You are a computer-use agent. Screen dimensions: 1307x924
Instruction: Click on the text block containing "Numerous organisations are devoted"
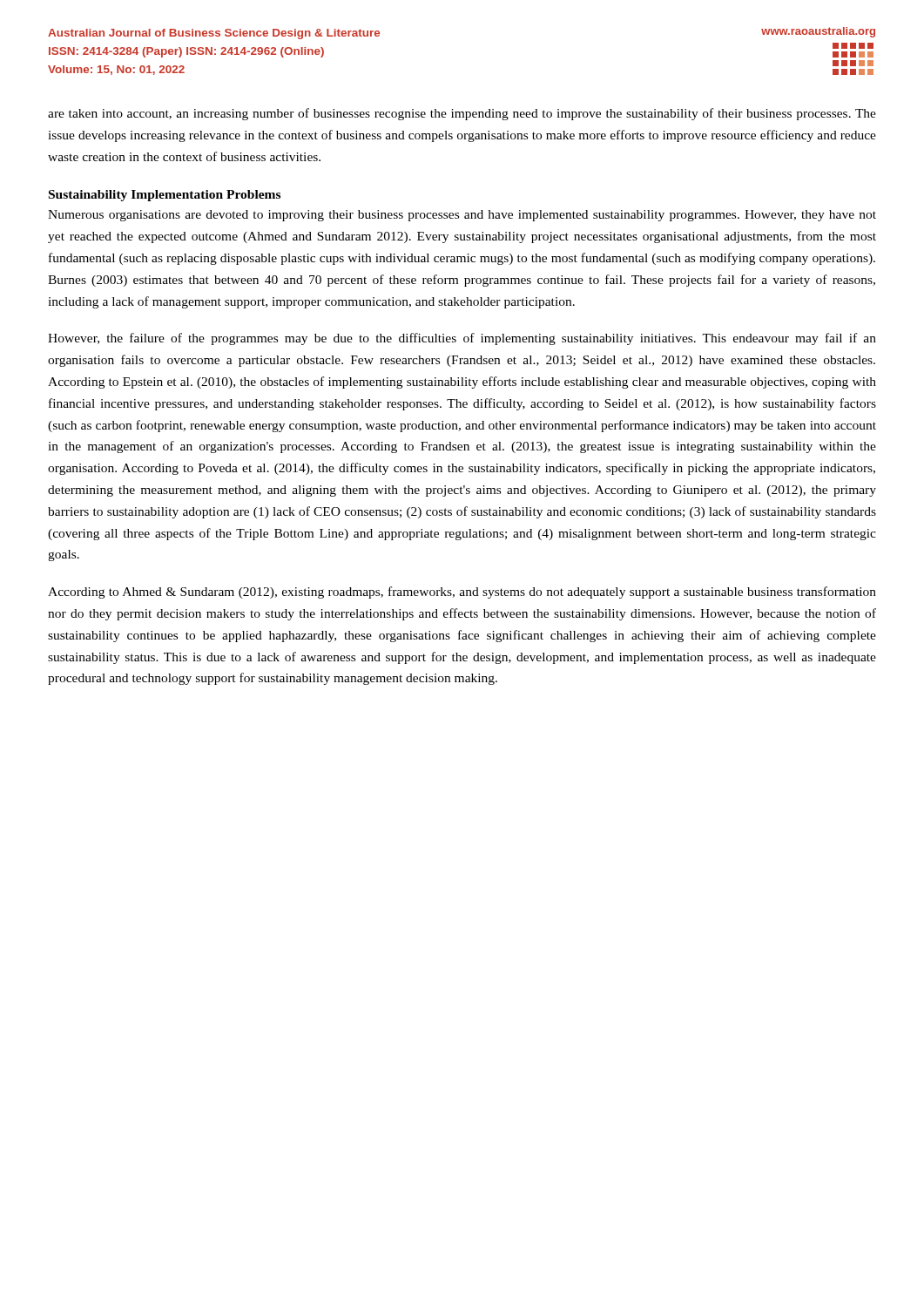point(462,257)
